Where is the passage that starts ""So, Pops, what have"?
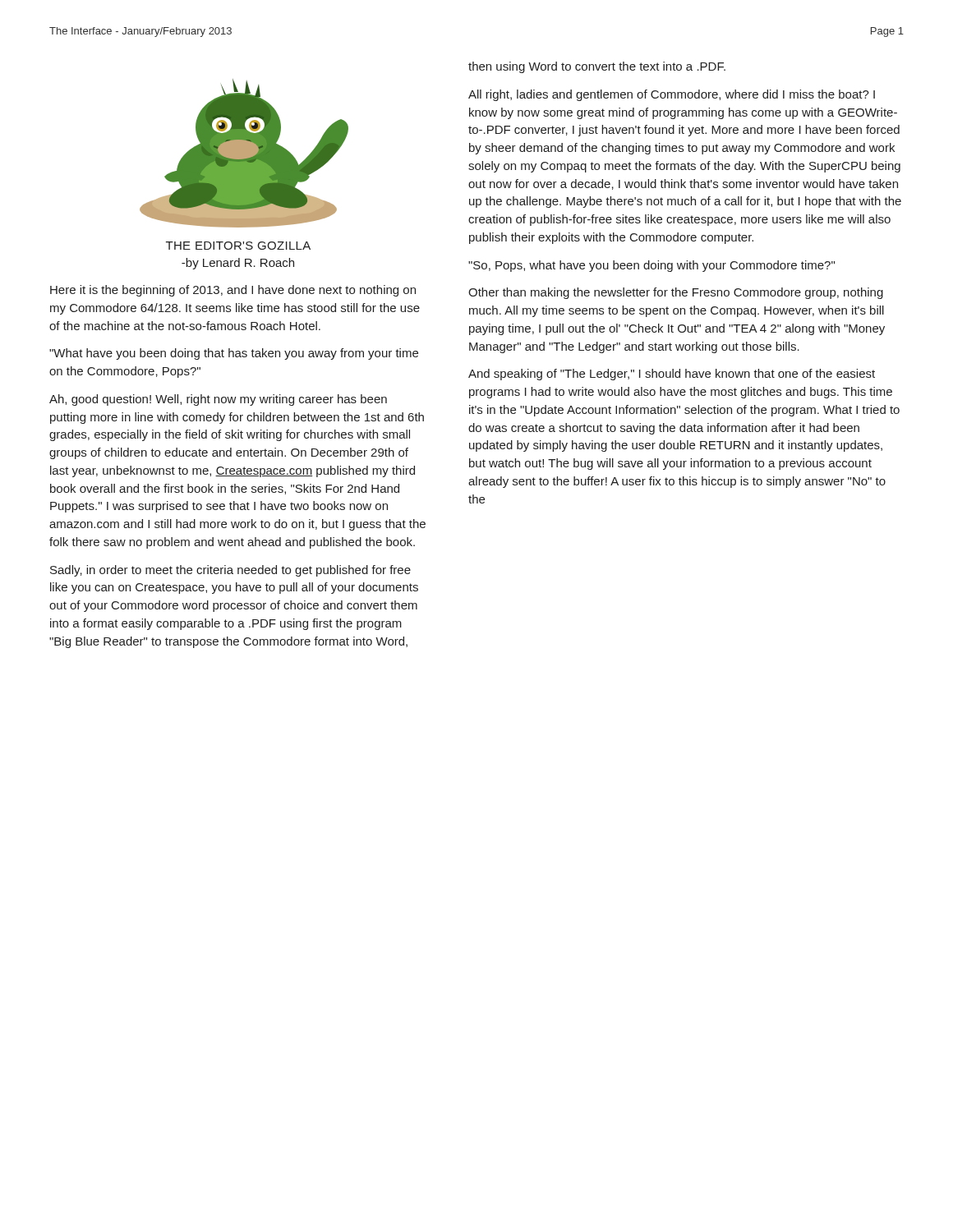953x1232 pixels. click(652, 264)
